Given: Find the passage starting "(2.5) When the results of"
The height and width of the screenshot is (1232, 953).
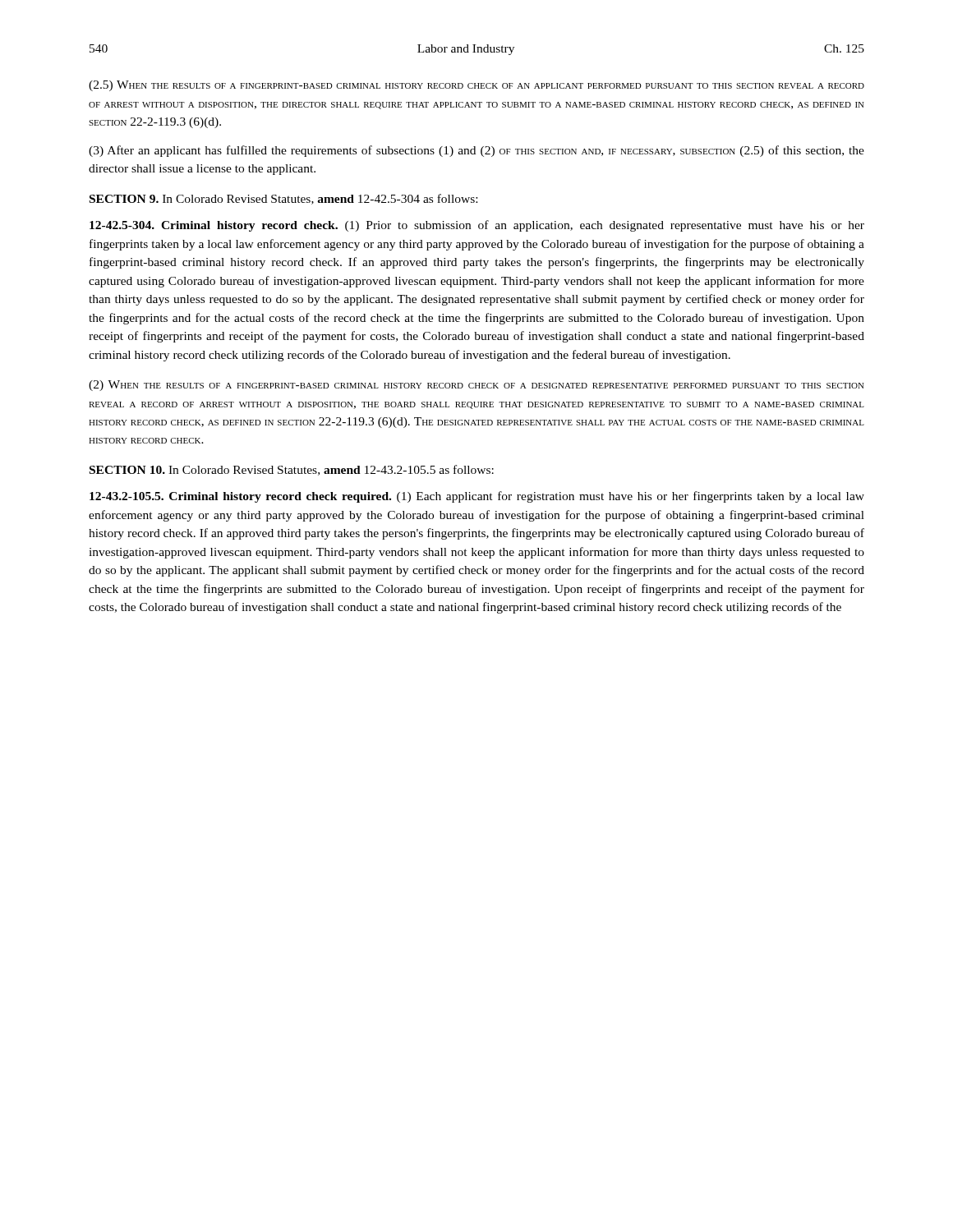Looking at the screenshot, I should click(x=476, y=103).
